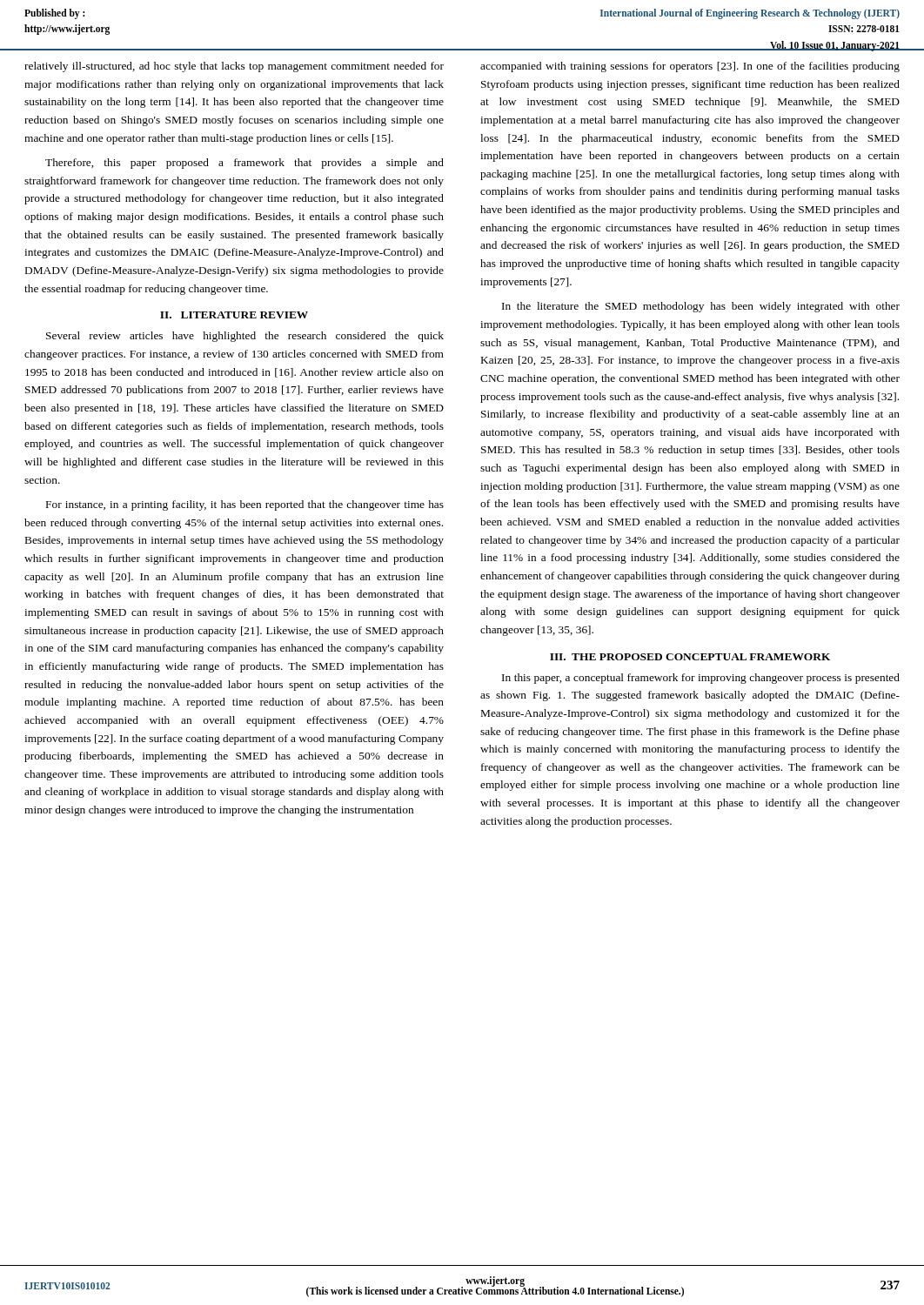Locate the text starting "In the literature"
The height and width of the screenshot is (1305, 924).
(690, 468)
